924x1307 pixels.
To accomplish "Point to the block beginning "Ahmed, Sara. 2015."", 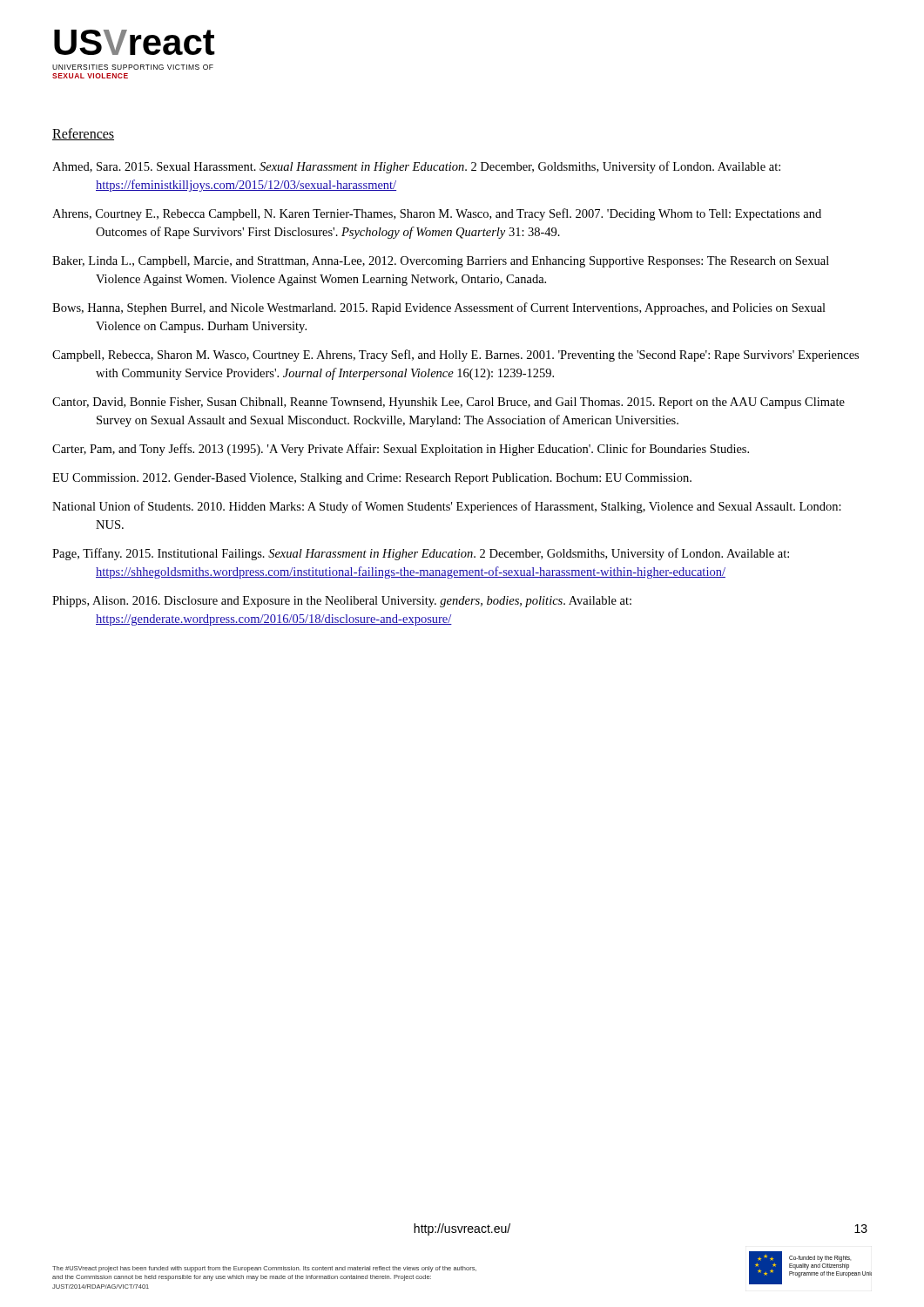I will pyautogui.click(x=417, y=176).
